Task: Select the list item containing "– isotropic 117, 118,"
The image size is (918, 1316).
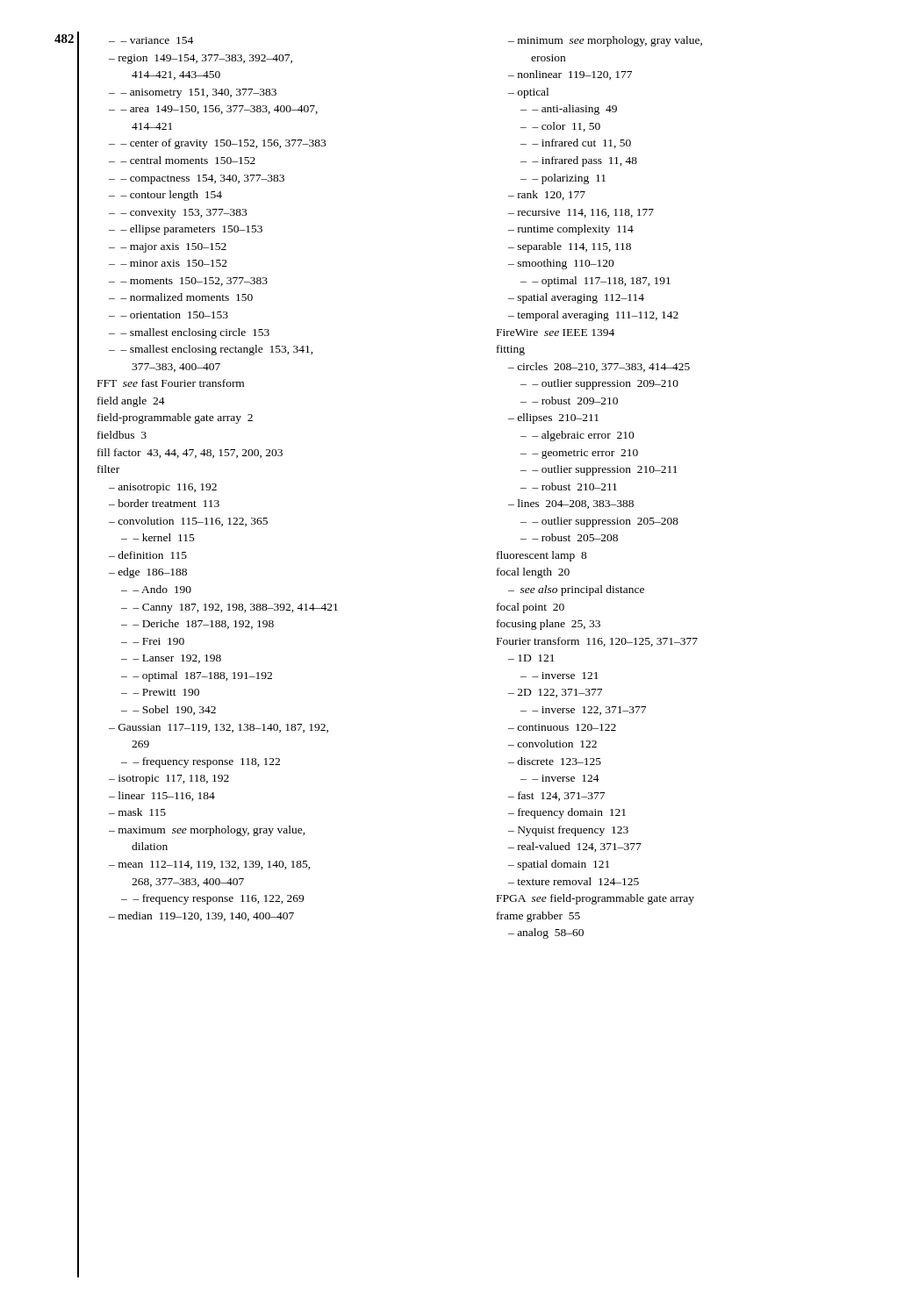Action: click(169, 780)
